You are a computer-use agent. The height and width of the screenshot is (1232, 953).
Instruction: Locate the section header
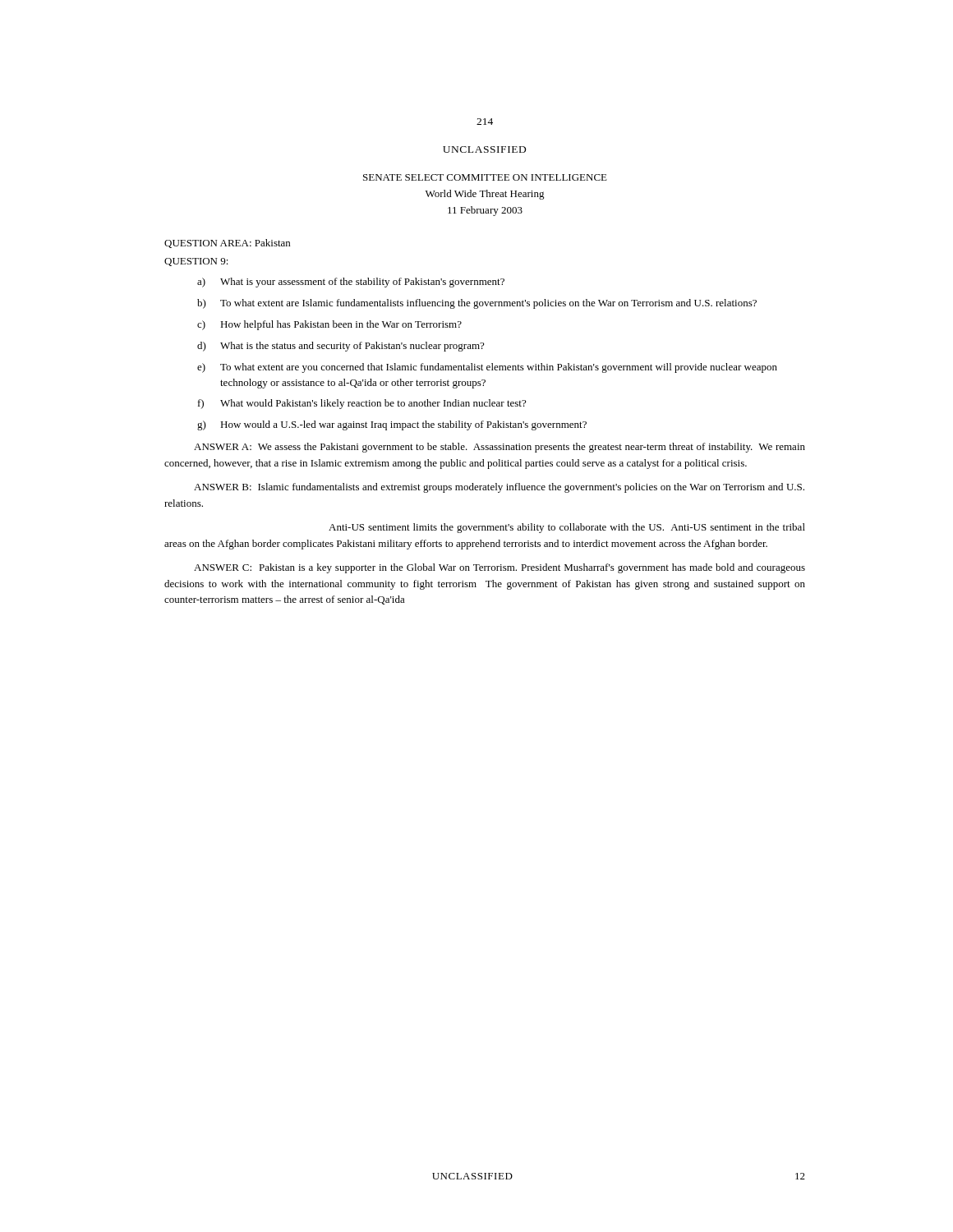point(485,149)
